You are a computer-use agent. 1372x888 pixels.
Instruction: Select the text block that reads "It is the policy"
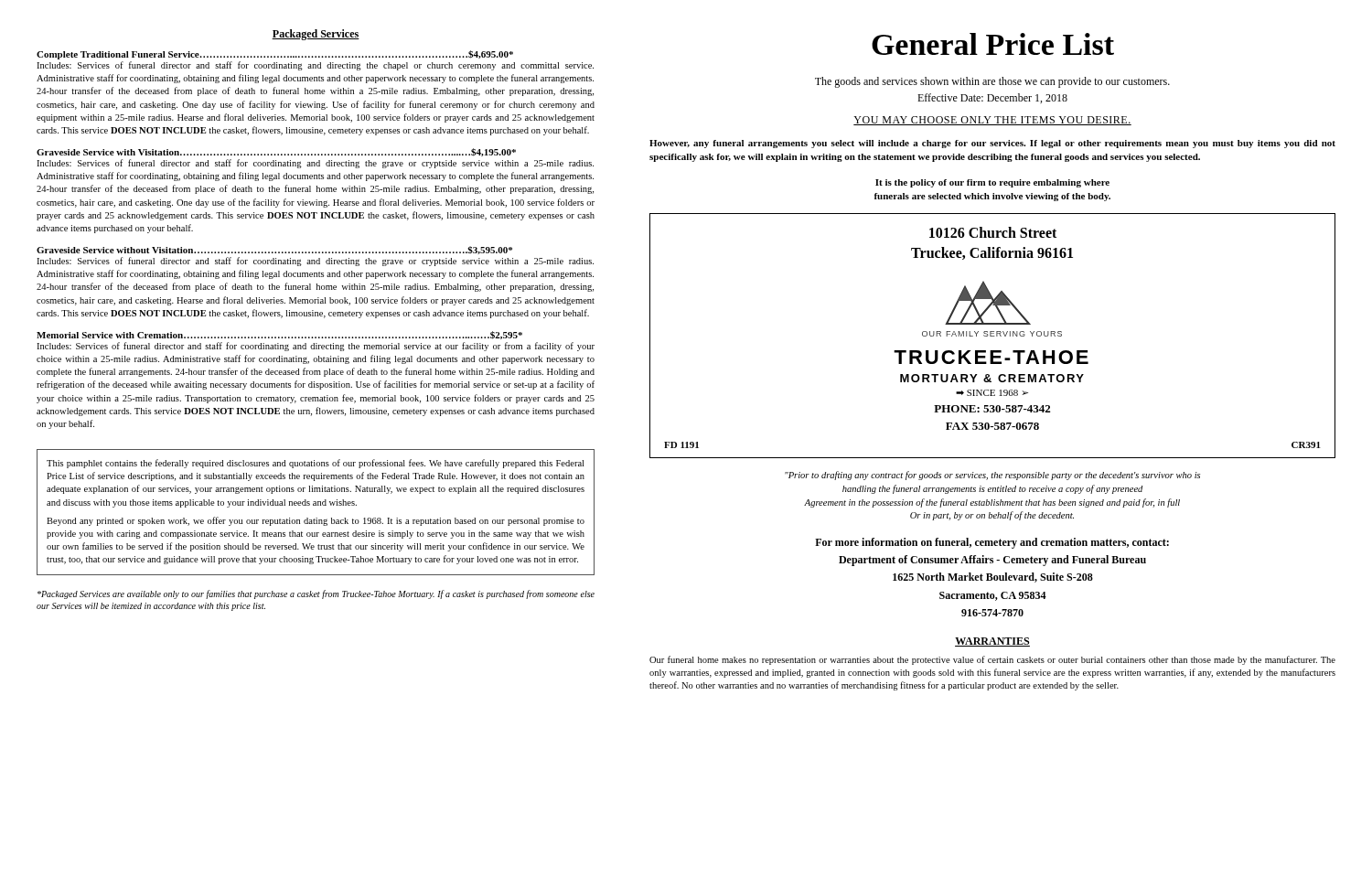click(x=992, y=189)
